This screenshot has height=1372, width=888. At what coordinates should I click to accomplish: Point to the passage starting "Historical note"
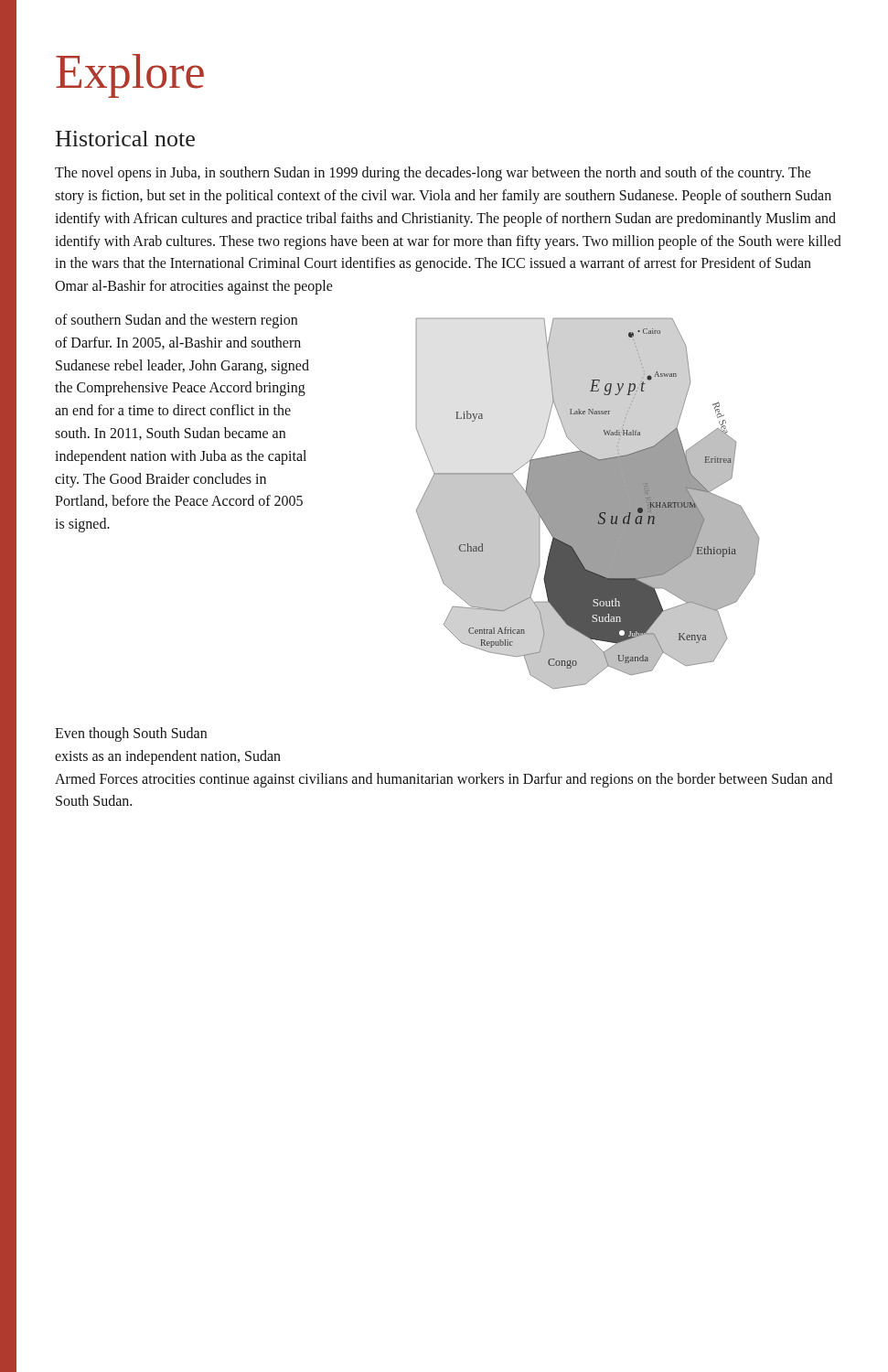point(125,139)
